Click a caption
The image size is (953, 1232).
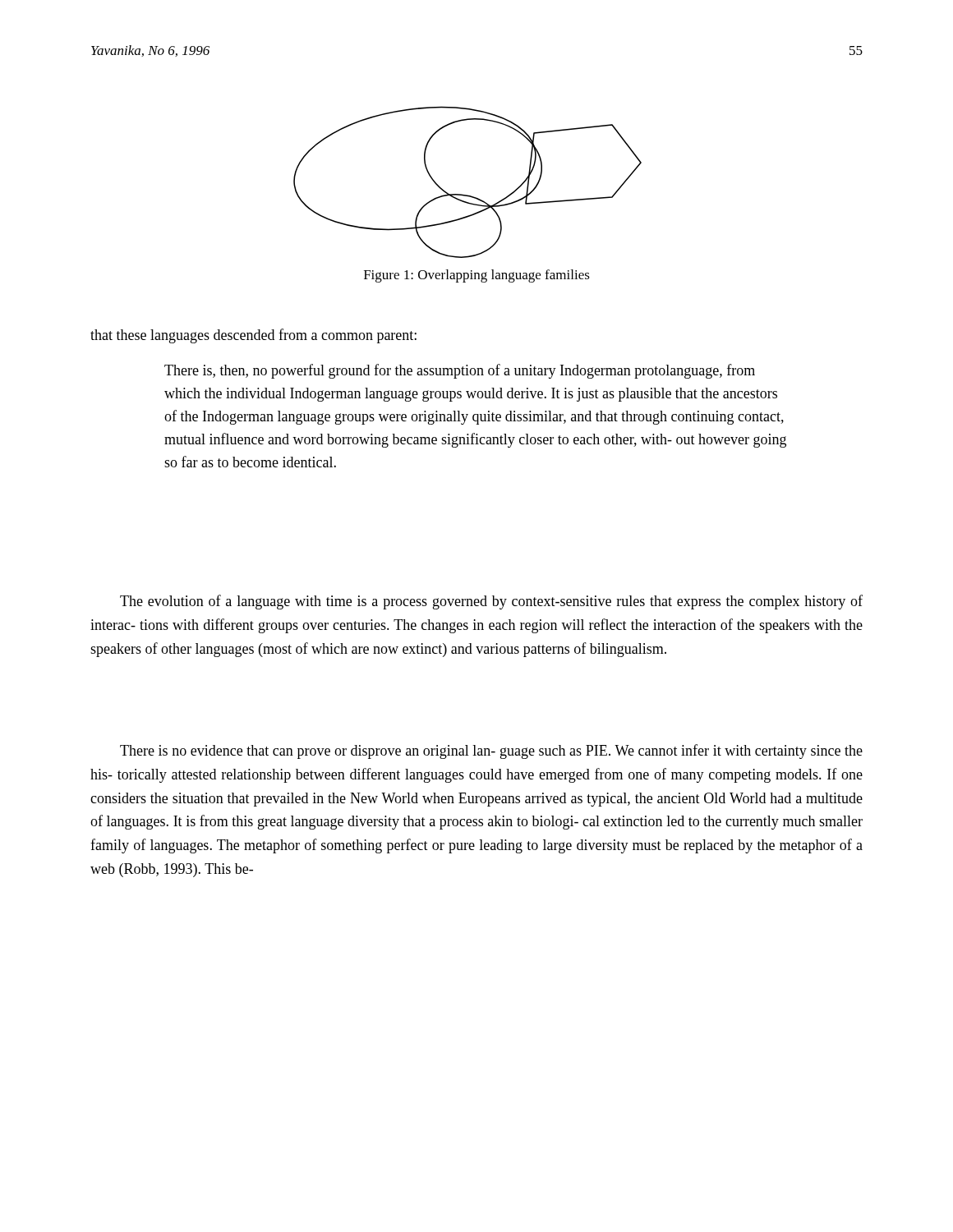pyautogui.click(x=476, y=275)
